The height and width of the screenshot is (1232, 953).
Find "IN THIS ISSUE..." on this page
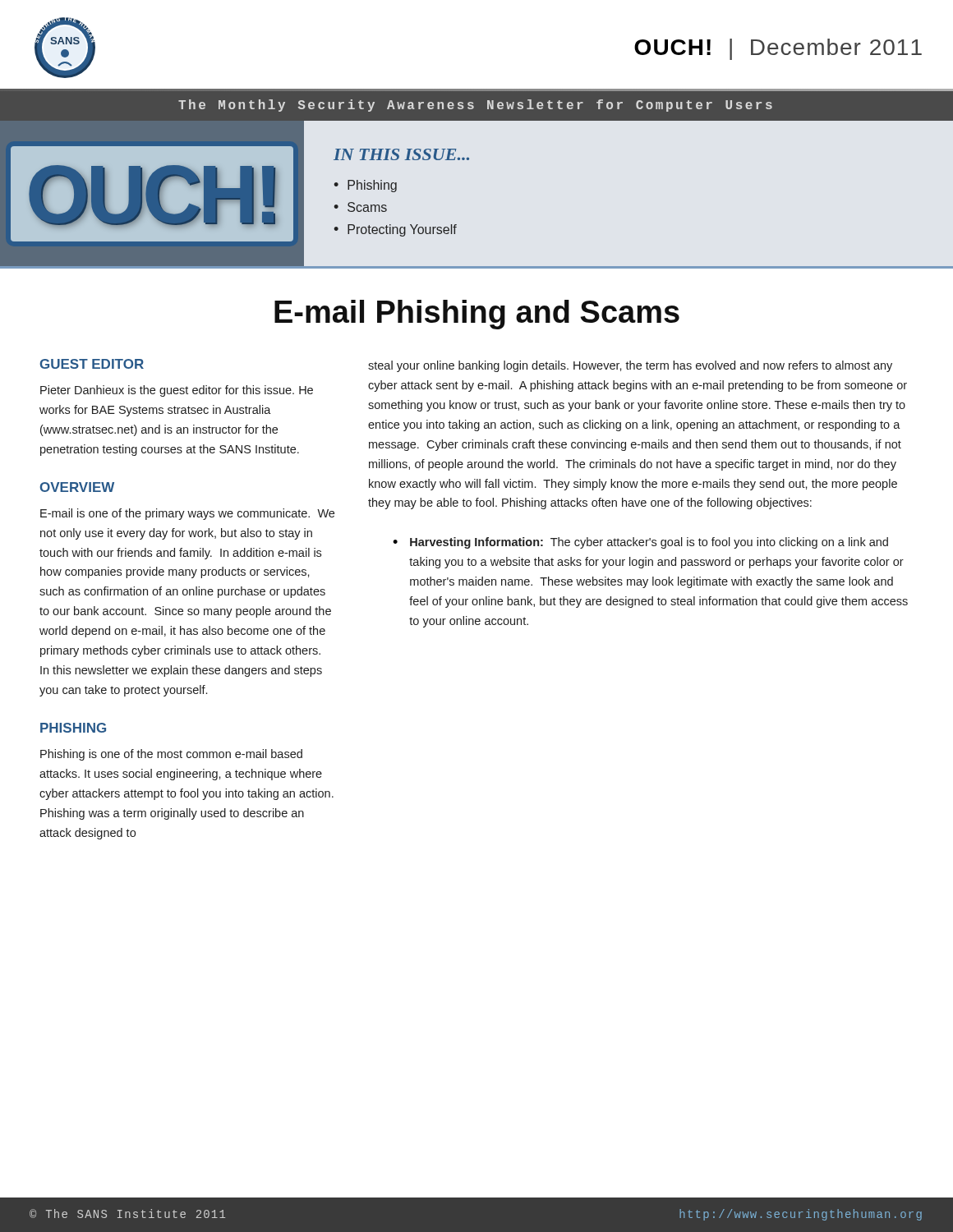coord(402,154)
